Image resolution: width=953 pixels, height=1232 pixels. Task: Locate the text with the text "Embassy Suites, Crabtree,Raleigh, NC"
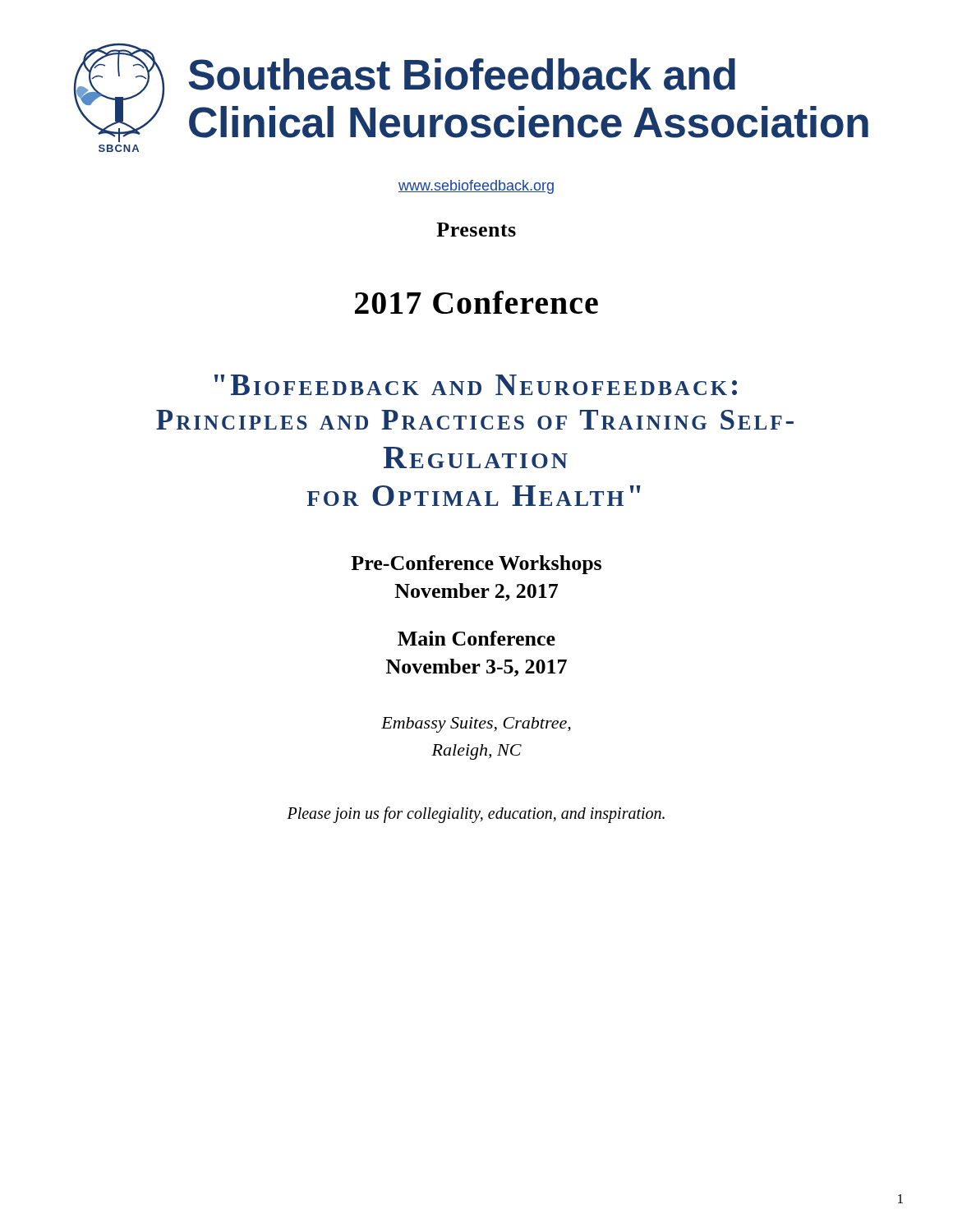[476, 736]
